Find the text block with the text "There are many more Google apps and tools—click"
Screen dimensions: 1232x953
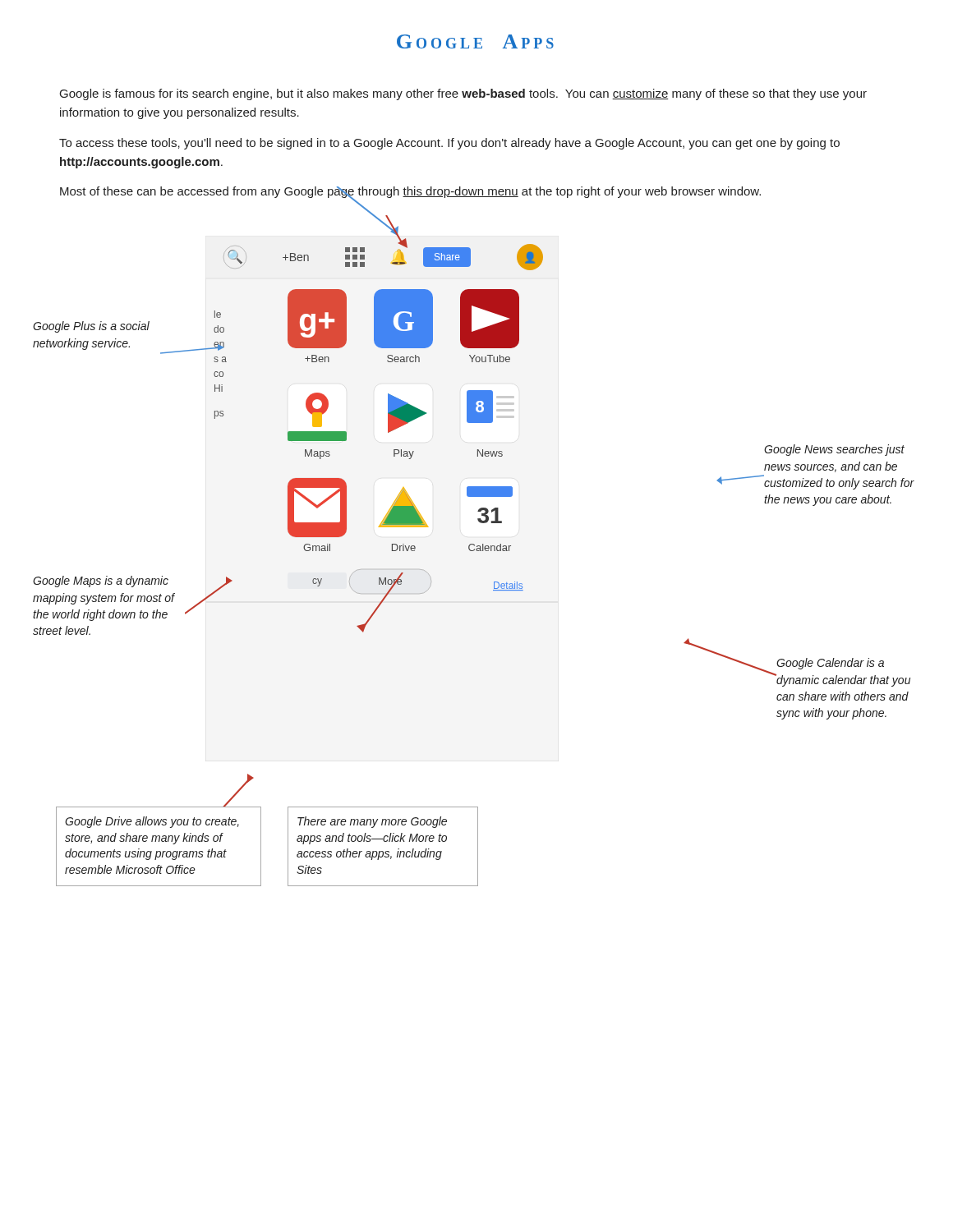pyautogui.click(x=372, y=846)
